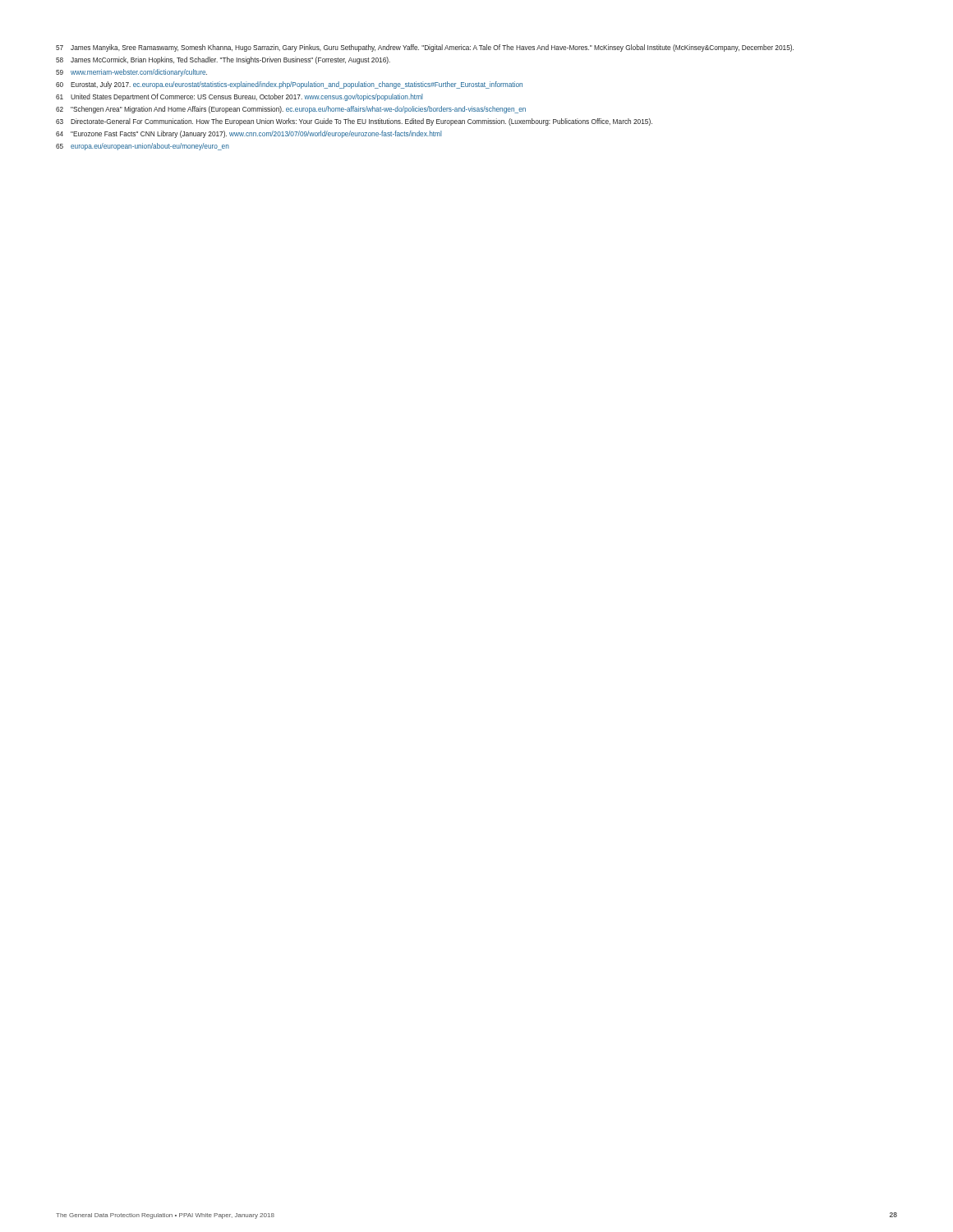This screenshot has height=1232, width=953.
Task: Click on the list item that reads "64 "Eurozone Fast Facts" CNN Library"
Action: (476, 134)
